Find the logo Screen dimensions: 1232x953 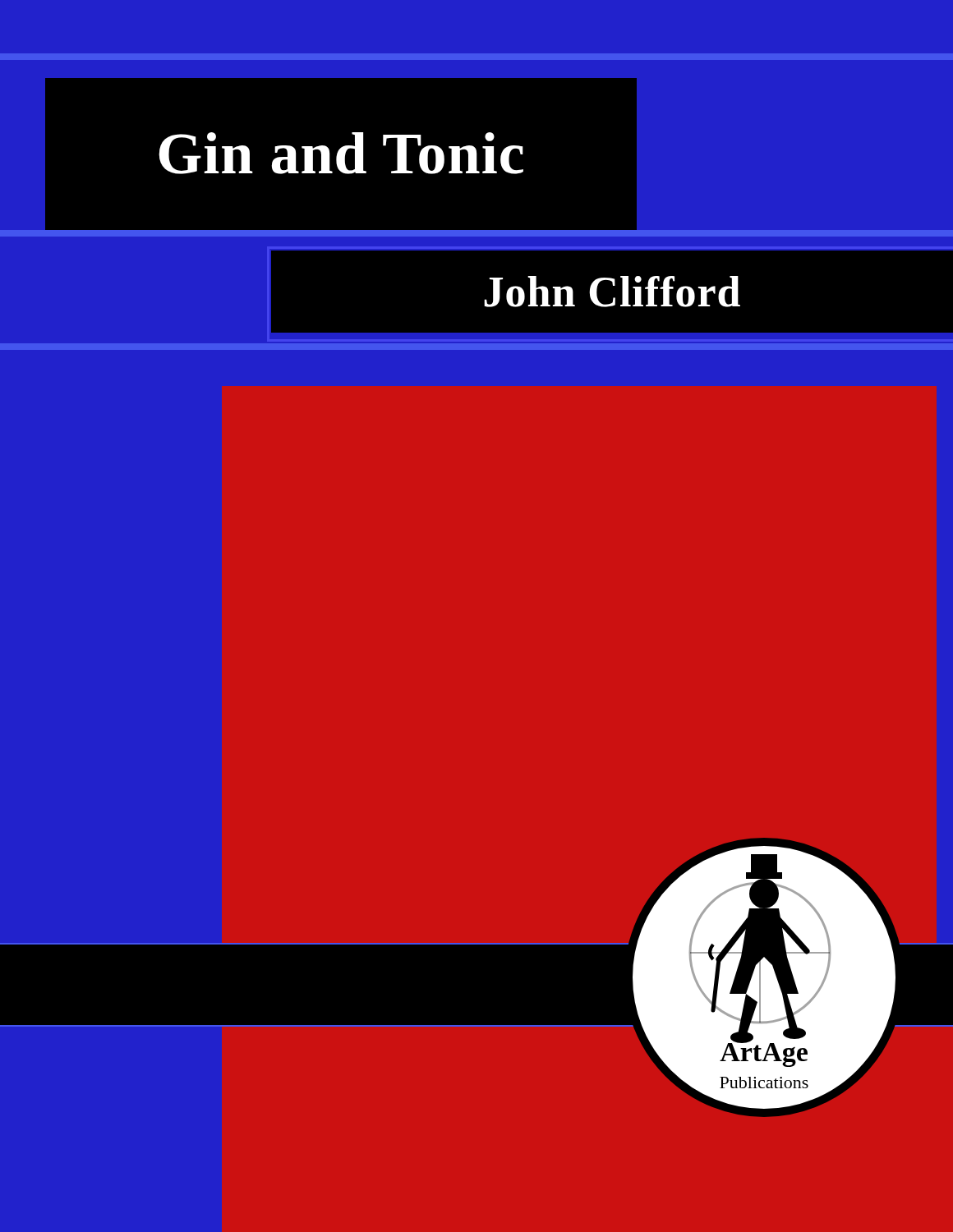[x=764, y=977]
